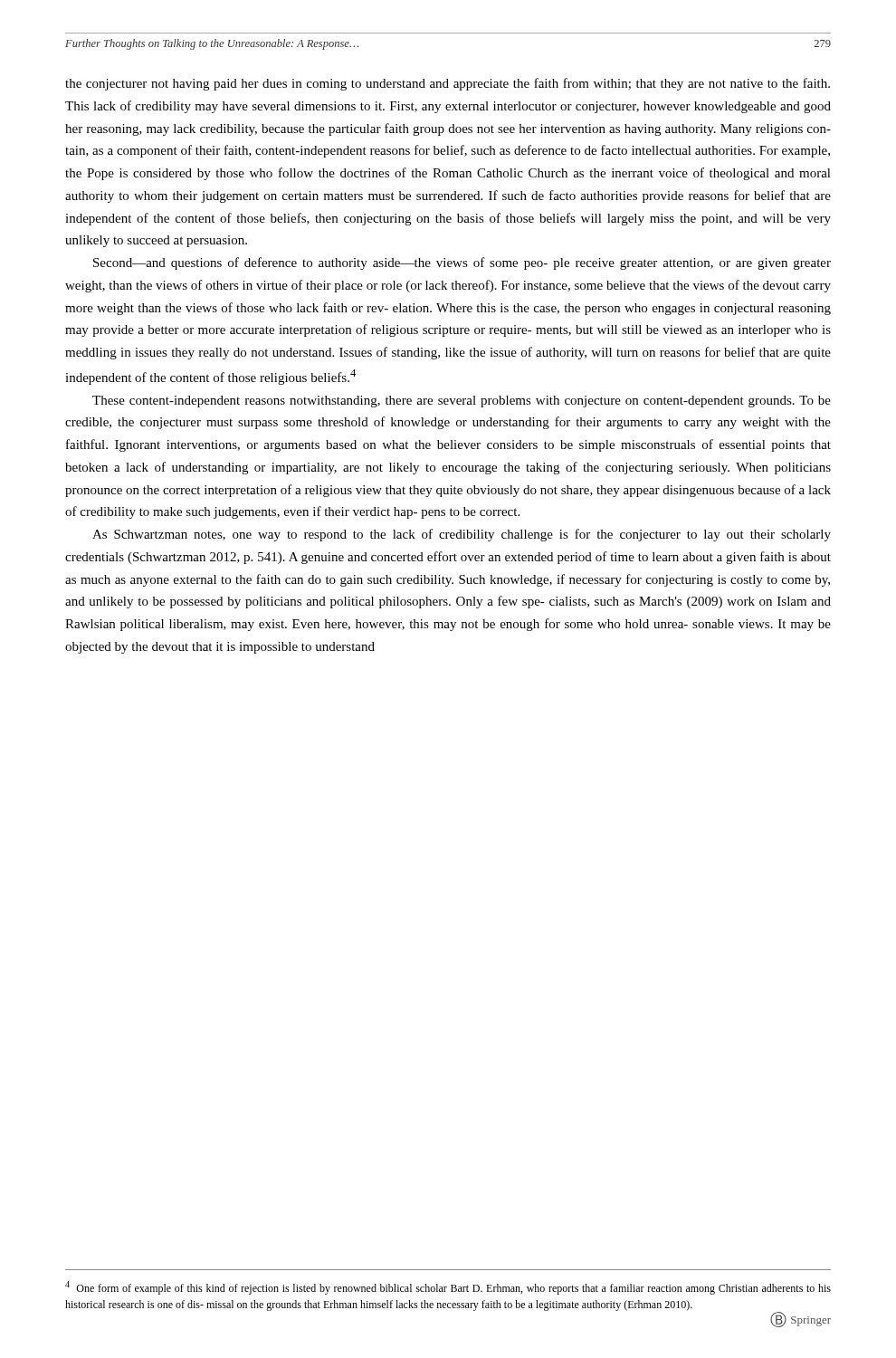Find the region starting "As Schwartzman notes, one"
Screen dimensions: 1358x896
(x=448, y=590)
